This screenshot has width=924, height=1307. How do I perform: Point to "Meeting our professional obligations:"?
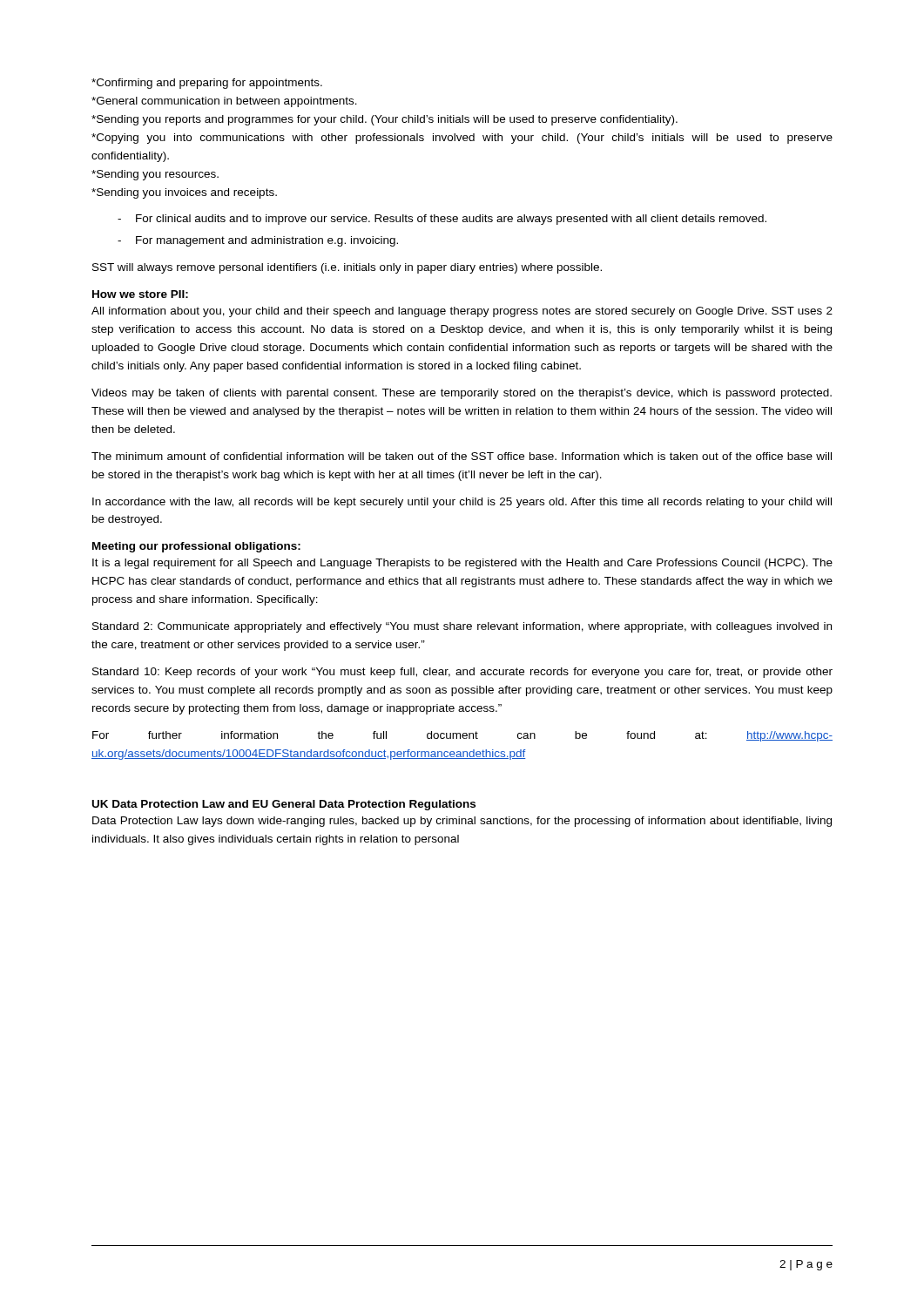[x=196, y=546]
